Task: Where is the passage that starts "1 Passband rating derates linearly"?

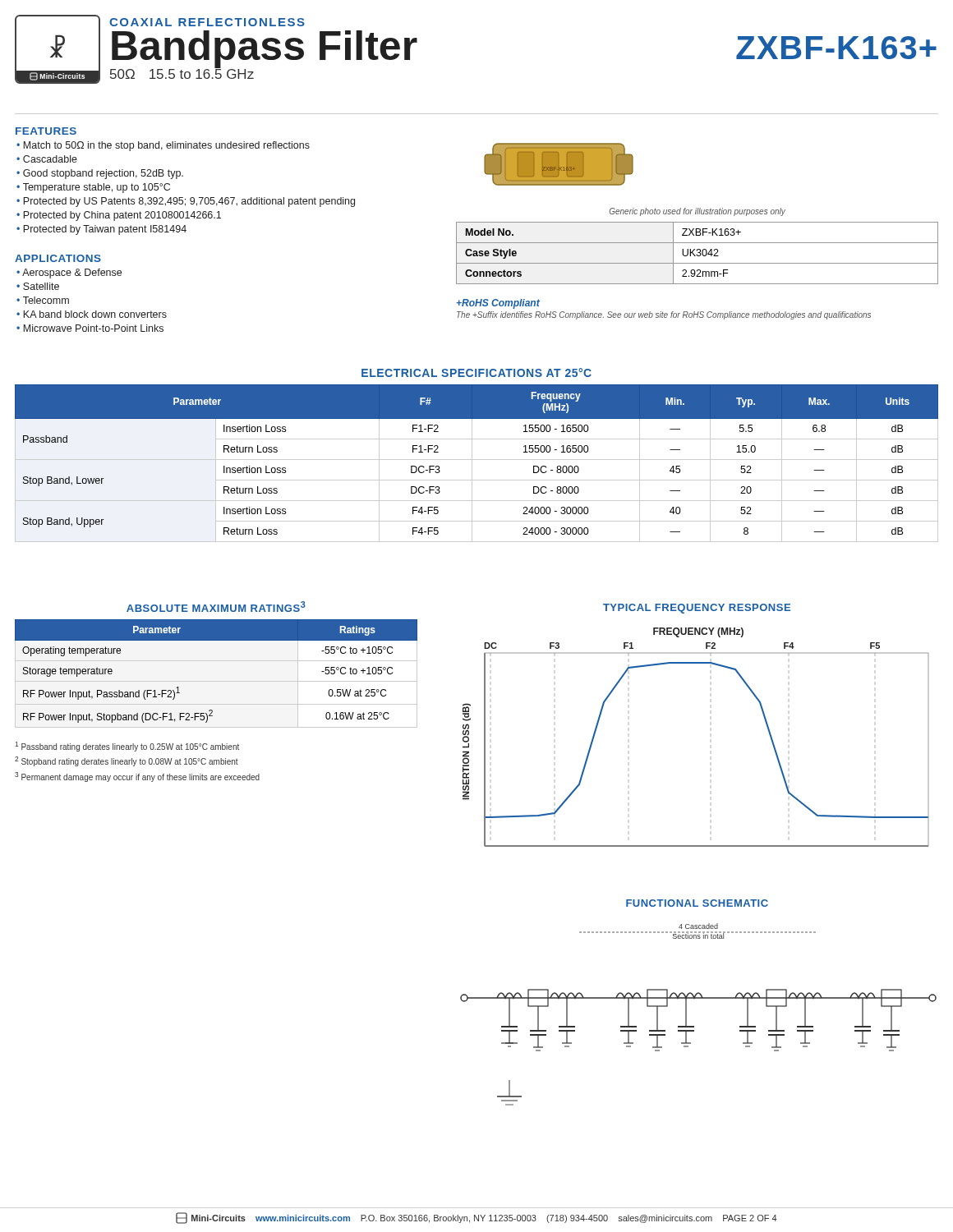Action: pyautogui.click(x=216, y=762)
